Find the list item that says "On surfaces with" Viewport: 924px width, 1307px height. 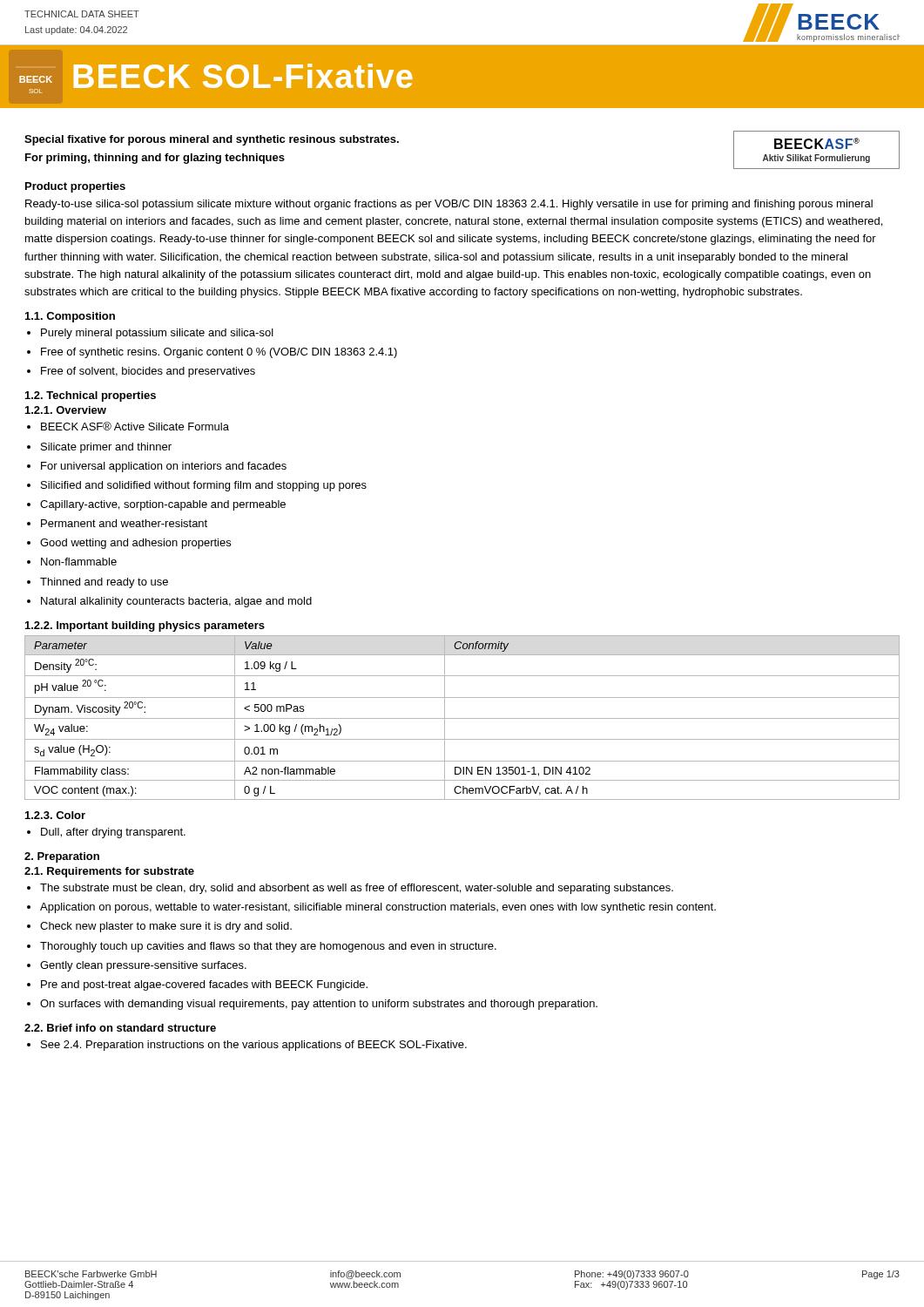point(319,1003)
